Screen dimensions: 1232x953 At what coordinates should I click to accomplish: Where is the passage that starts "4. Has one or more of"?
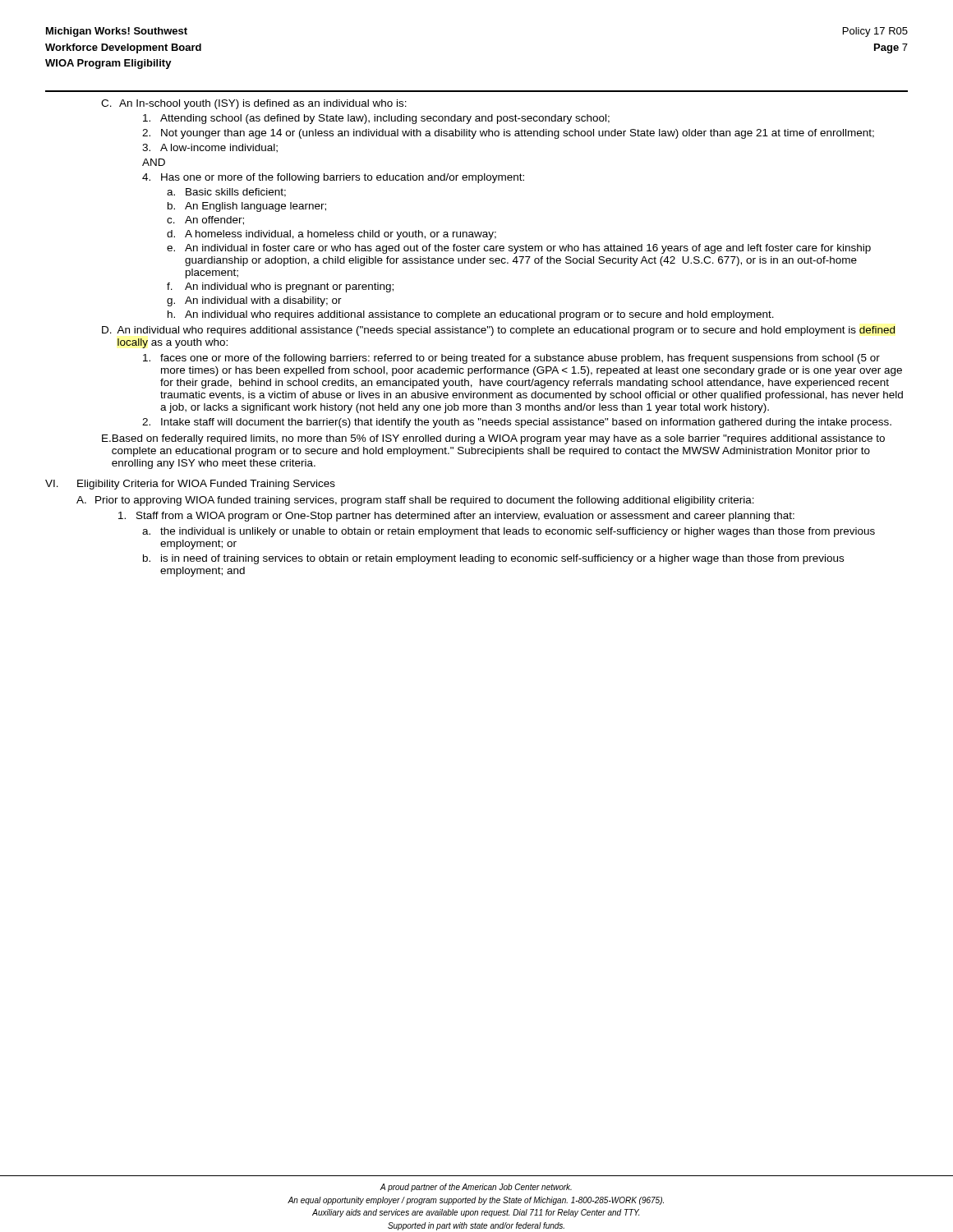pos(334,177)
